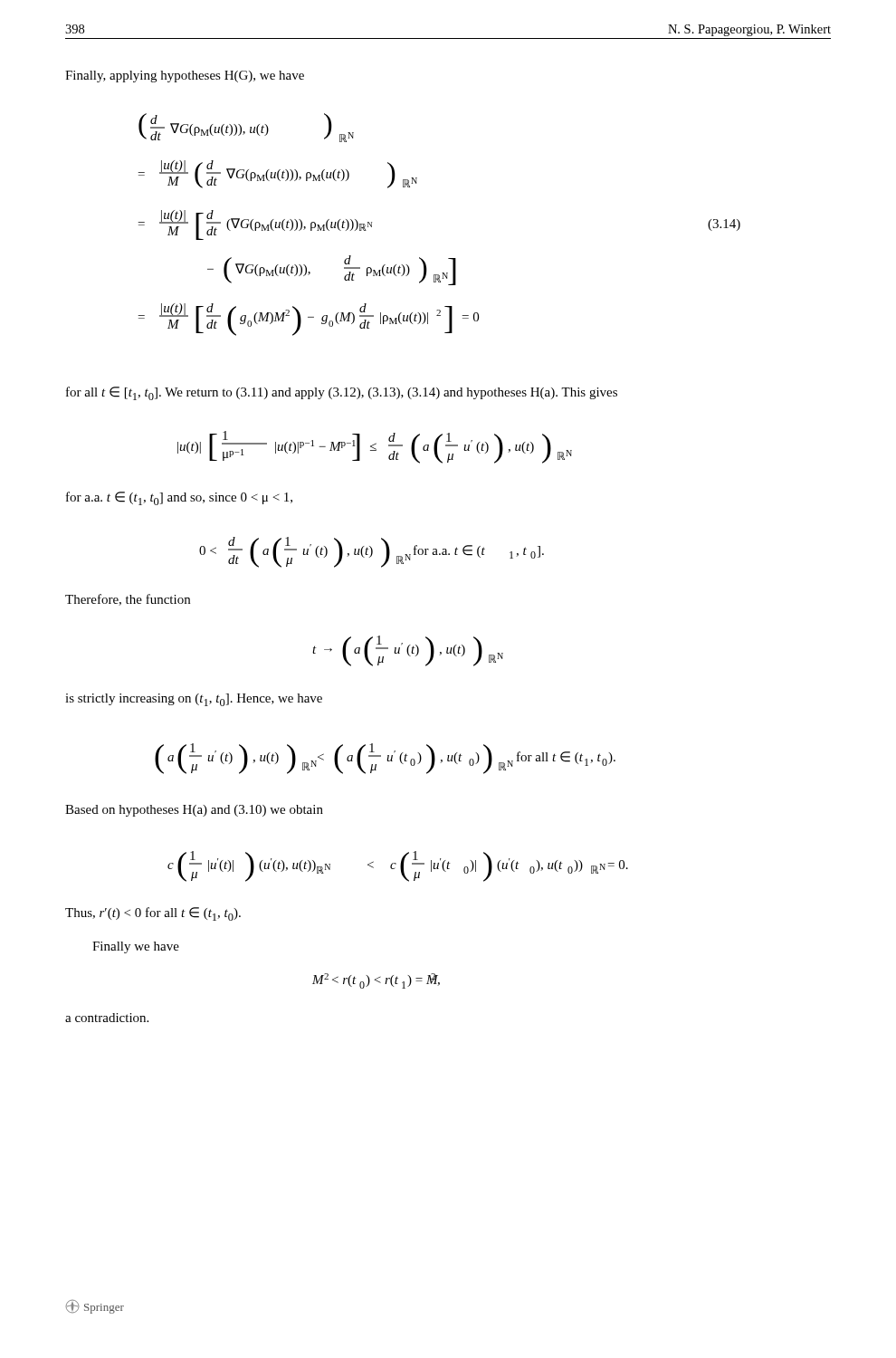
Task: Locate the text block that says "Based on hypotheses H(a)"
Action: click(194, 809)
